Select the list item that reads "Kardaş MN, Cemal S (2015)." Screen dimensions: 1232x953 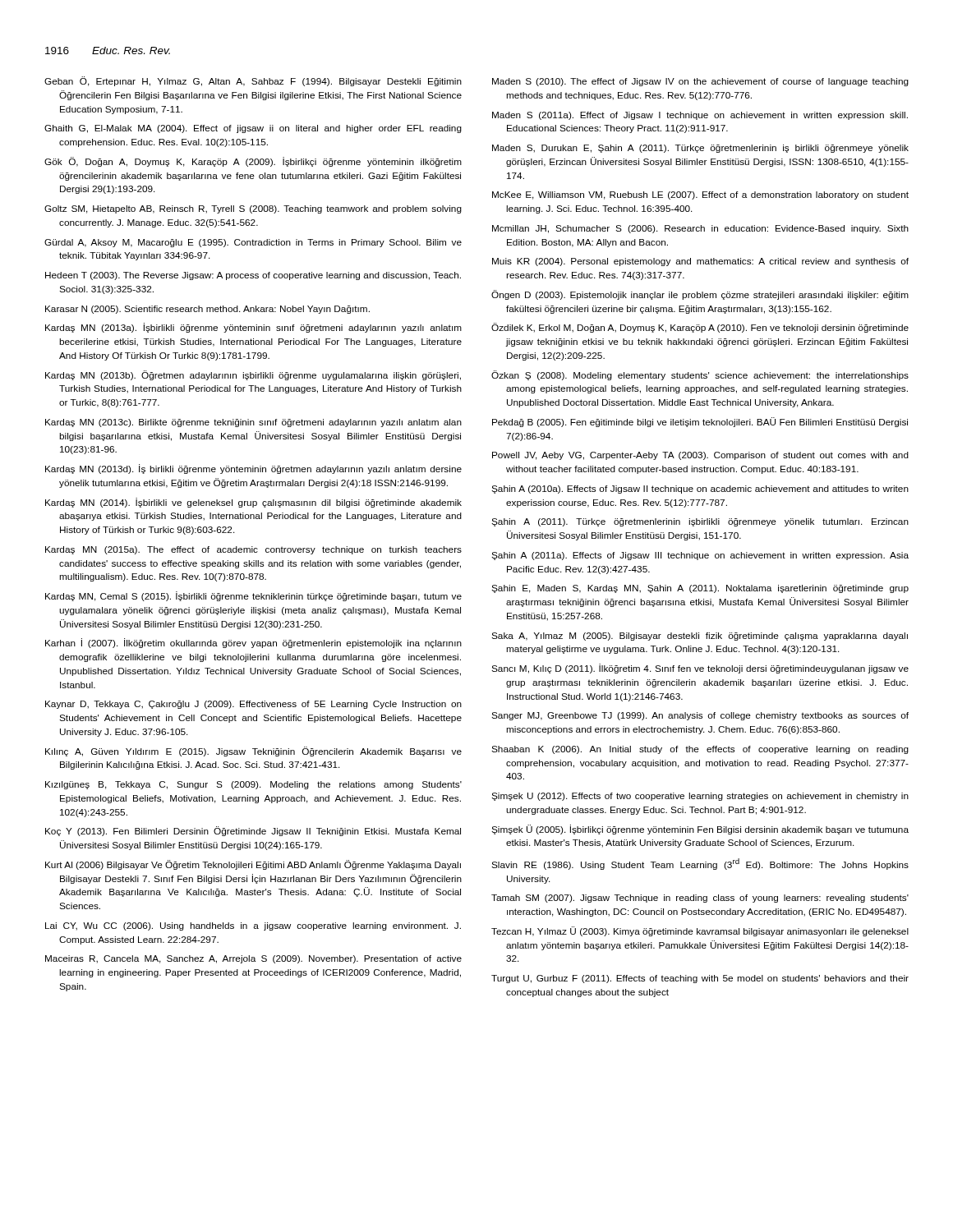click(x=253, y=610)
